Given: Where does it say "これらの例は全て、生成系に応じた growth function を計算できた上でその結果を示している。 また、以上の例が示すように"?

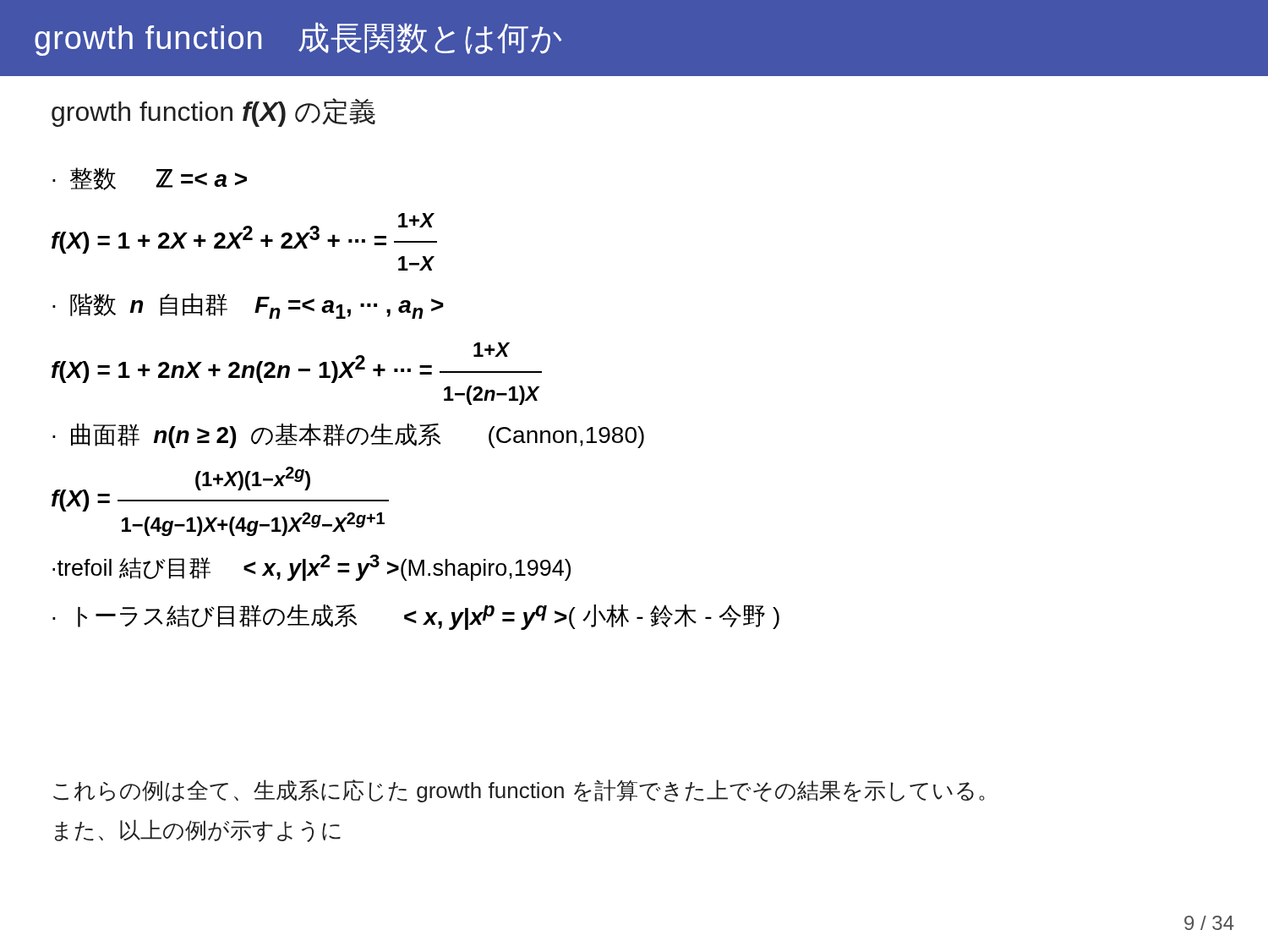Looking at the screenshot, I should (x=519, y=791).
